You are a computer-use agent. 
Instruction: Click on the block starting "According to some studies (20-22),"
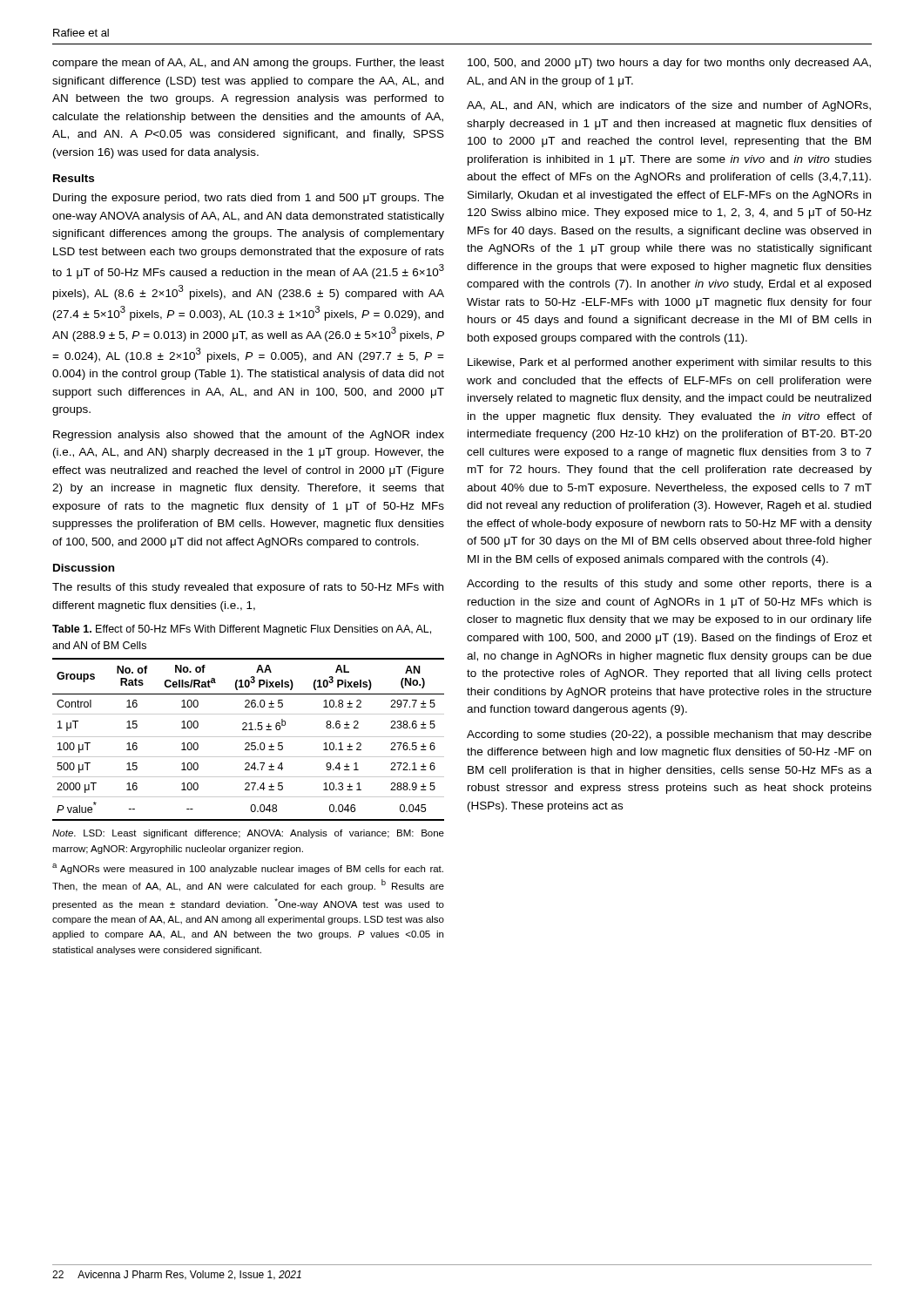pos(669,770)
